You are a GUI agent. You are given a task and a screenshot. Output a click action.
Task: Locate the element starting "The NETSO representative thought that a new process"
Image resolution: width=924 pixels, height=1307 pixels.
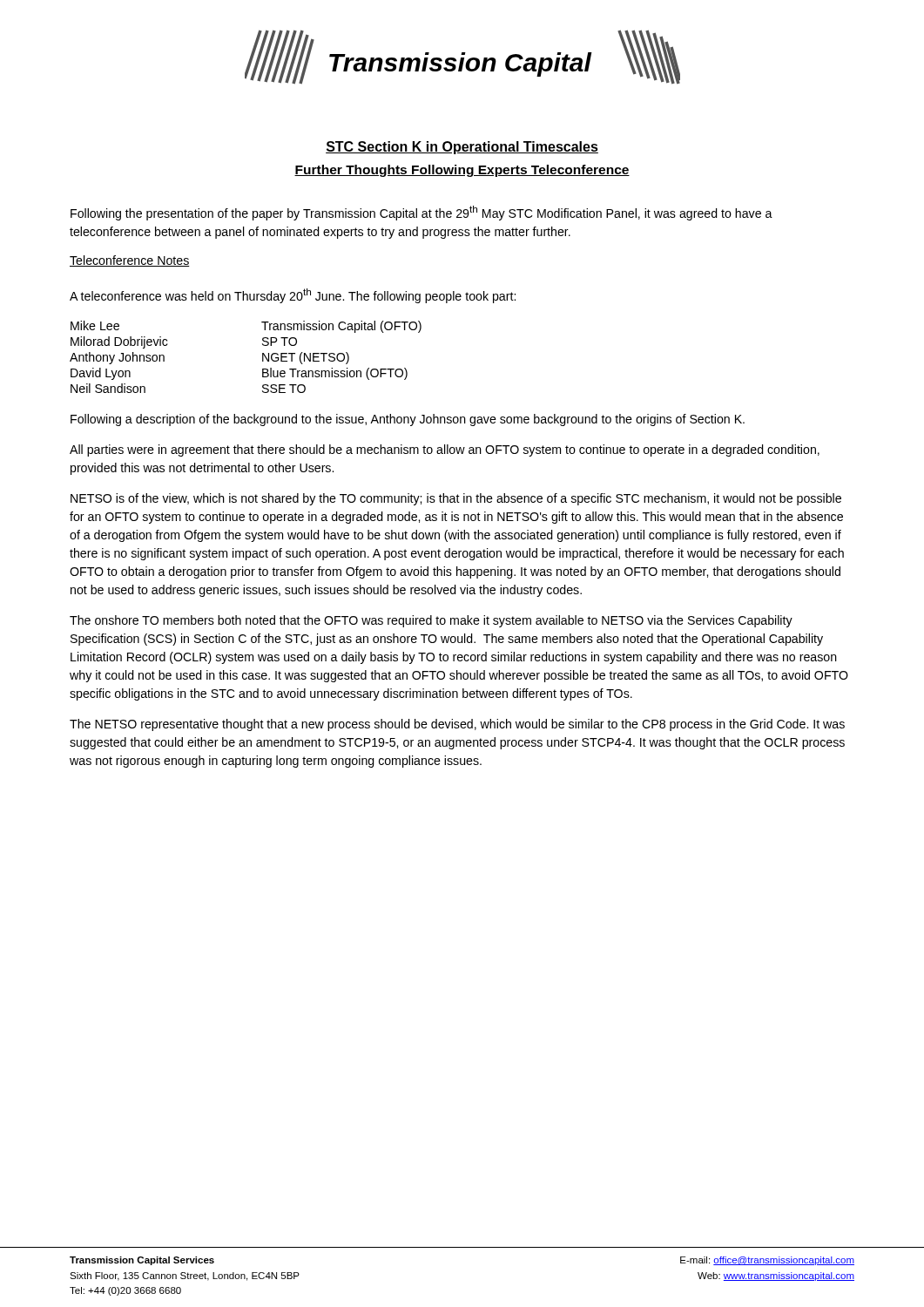(457, 742)
